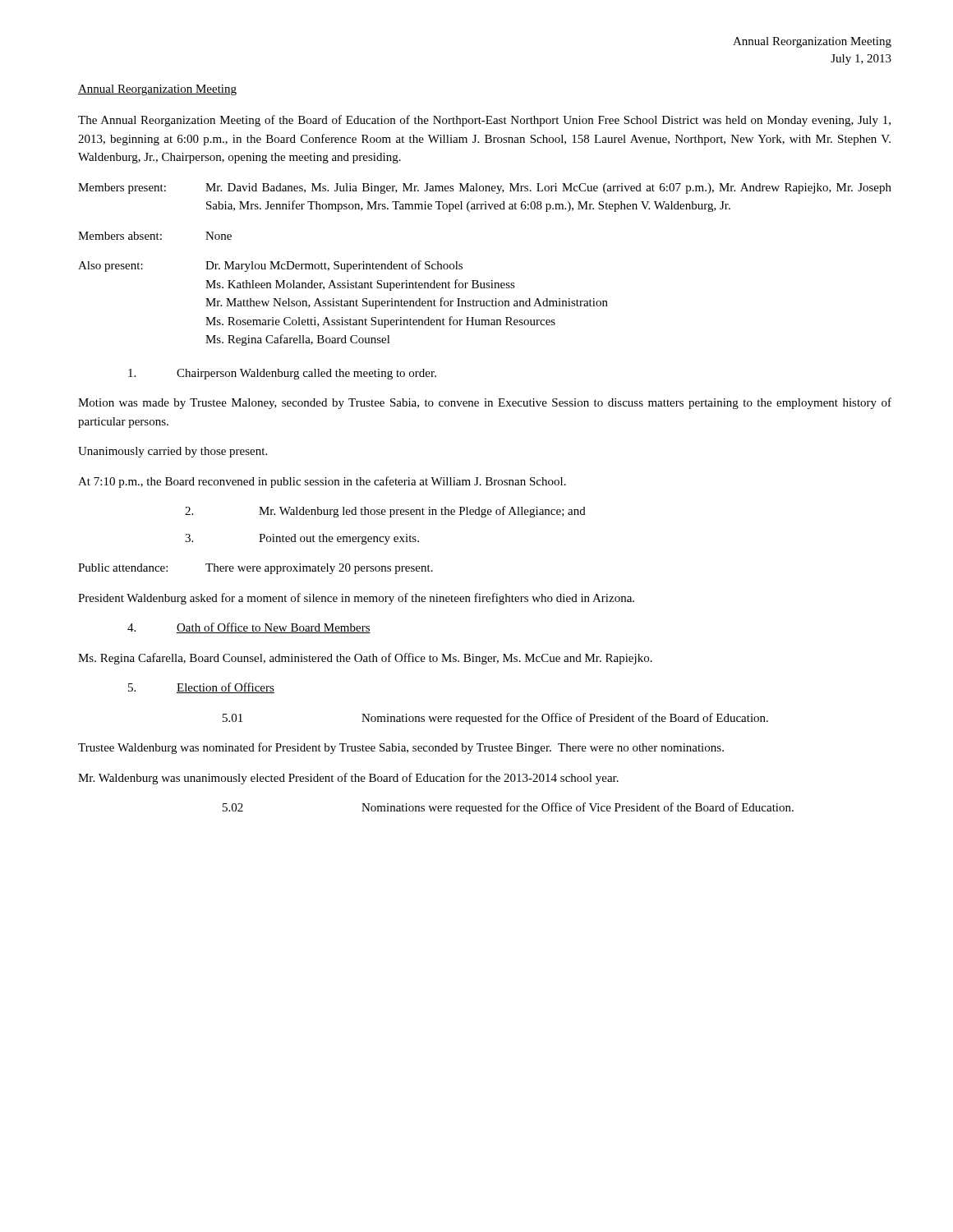Click the passage that begins "3. Pointed out"
The height and width of the screenshot is (1232, 953).
click(302, 539)
